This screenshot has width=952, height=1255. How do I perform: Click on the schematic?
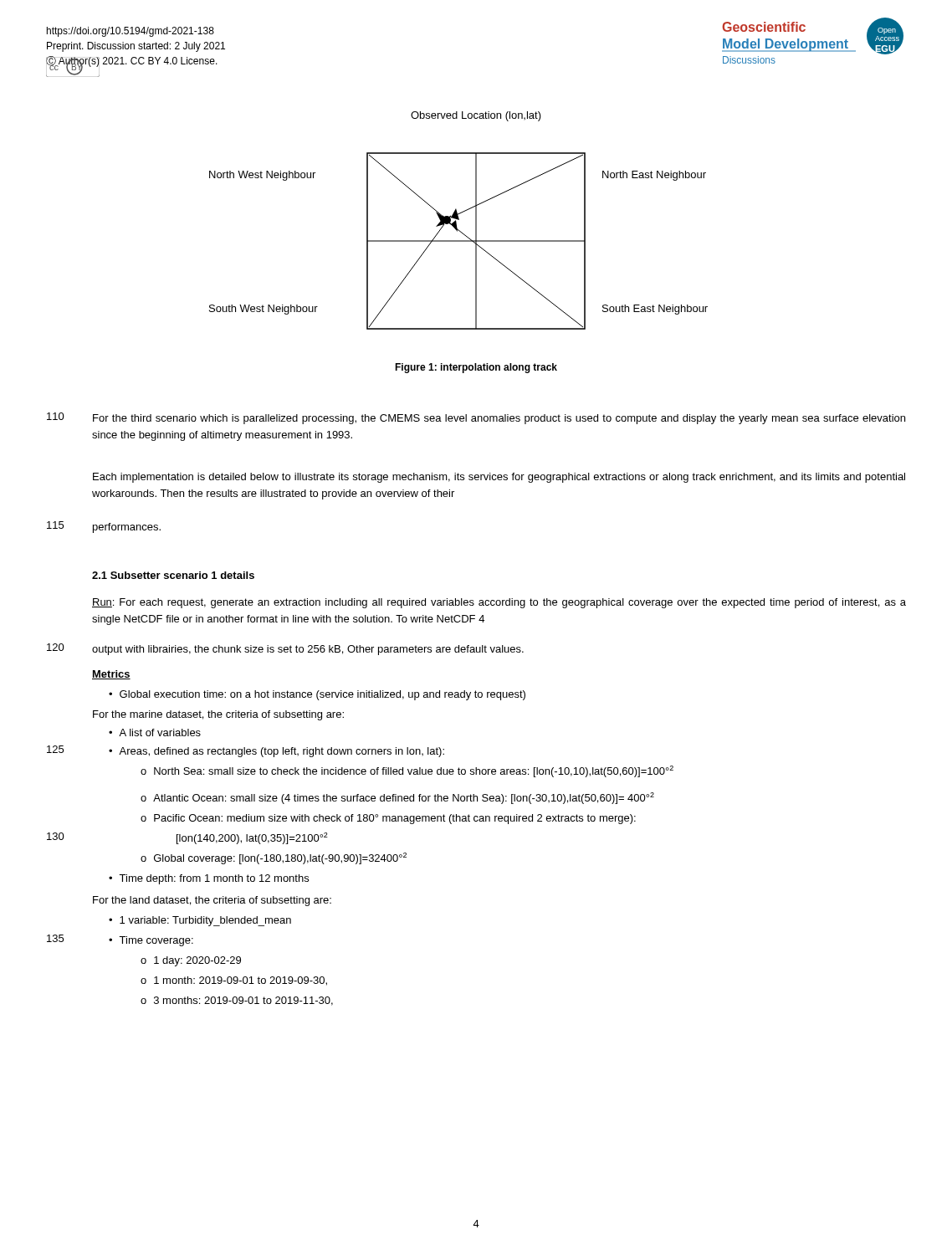tap(476, 231)
